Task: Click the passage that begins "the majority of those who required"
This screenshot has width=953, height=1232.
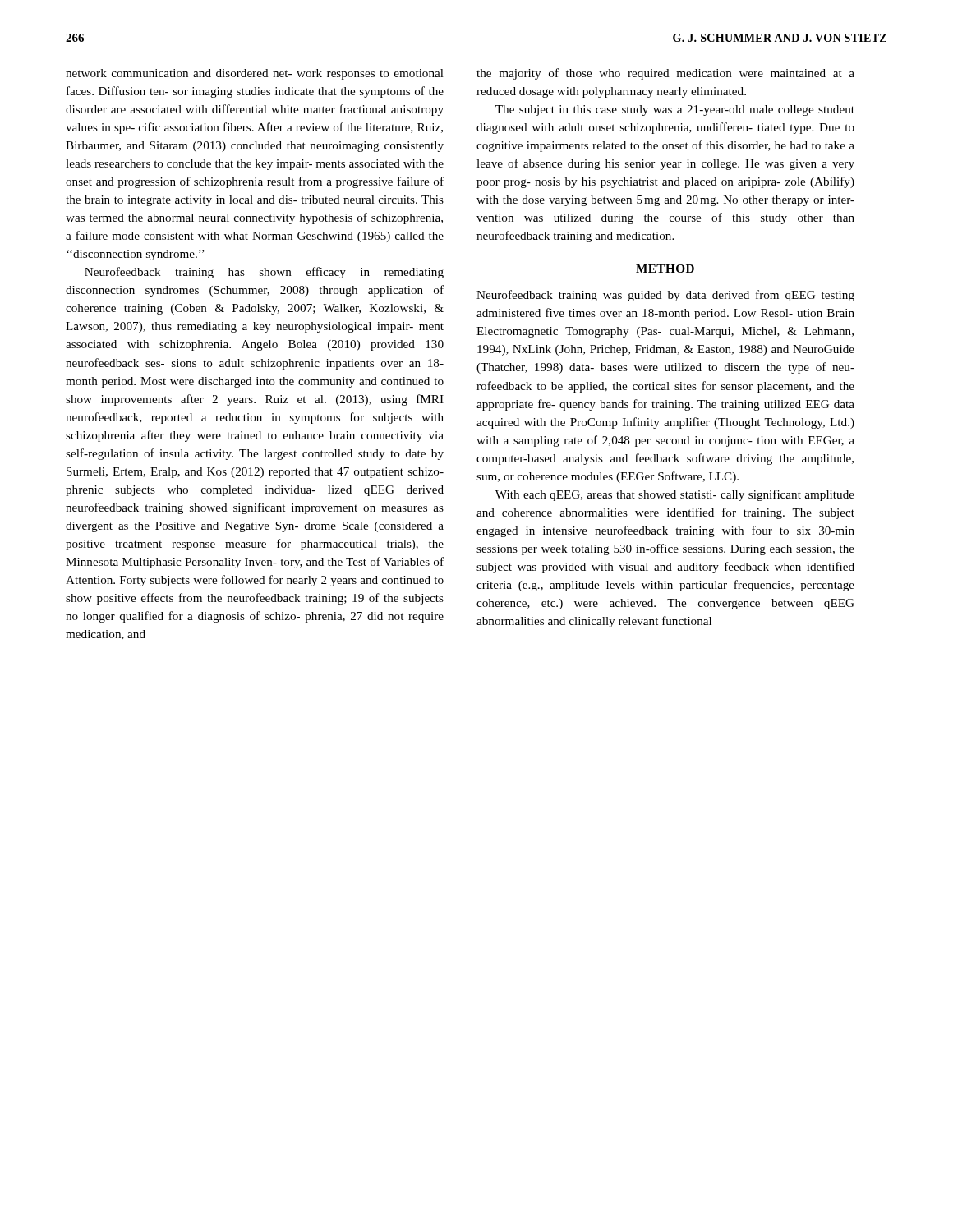Action: pos(665,155)
